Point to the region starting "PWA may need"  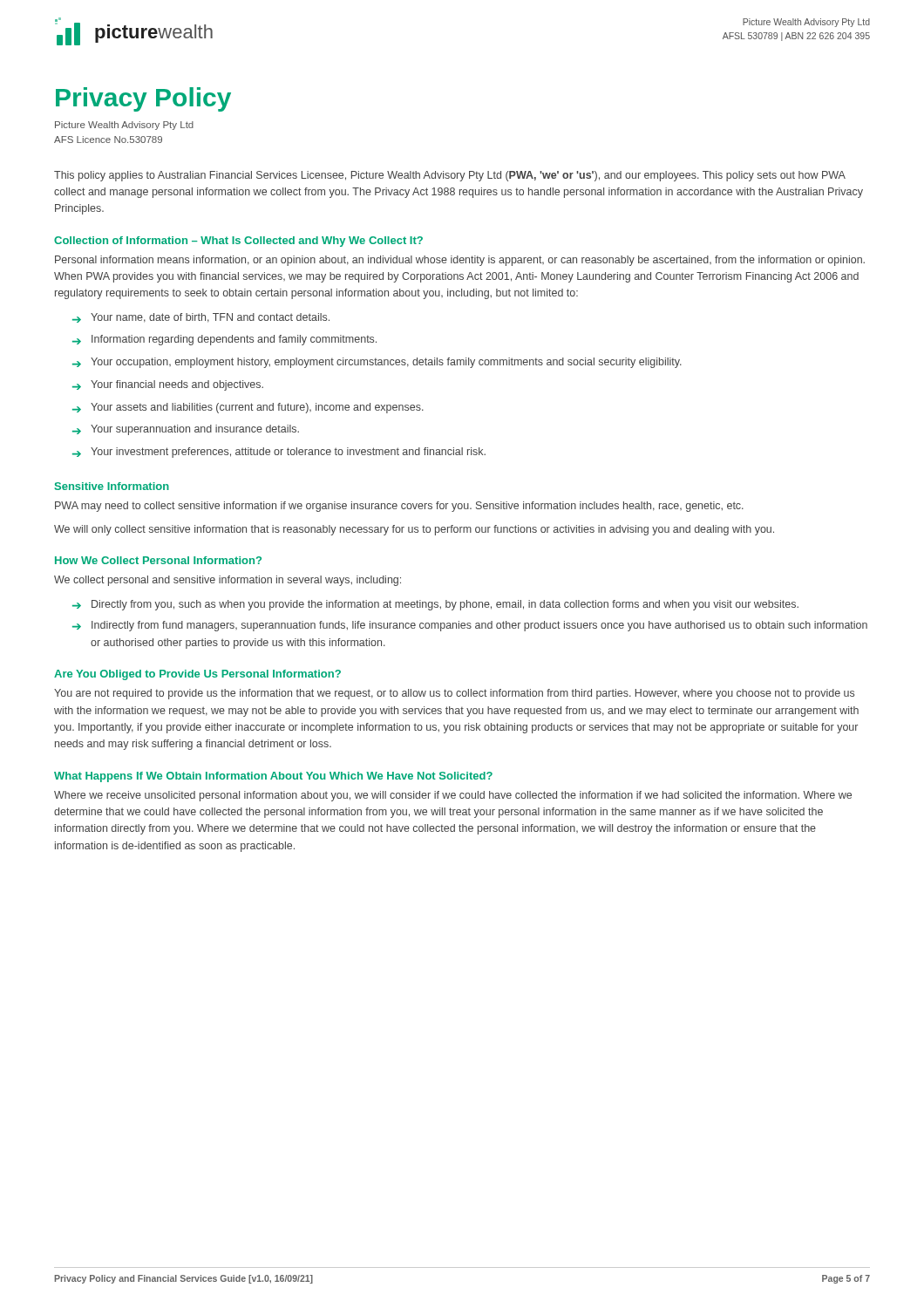pos(399,505)
